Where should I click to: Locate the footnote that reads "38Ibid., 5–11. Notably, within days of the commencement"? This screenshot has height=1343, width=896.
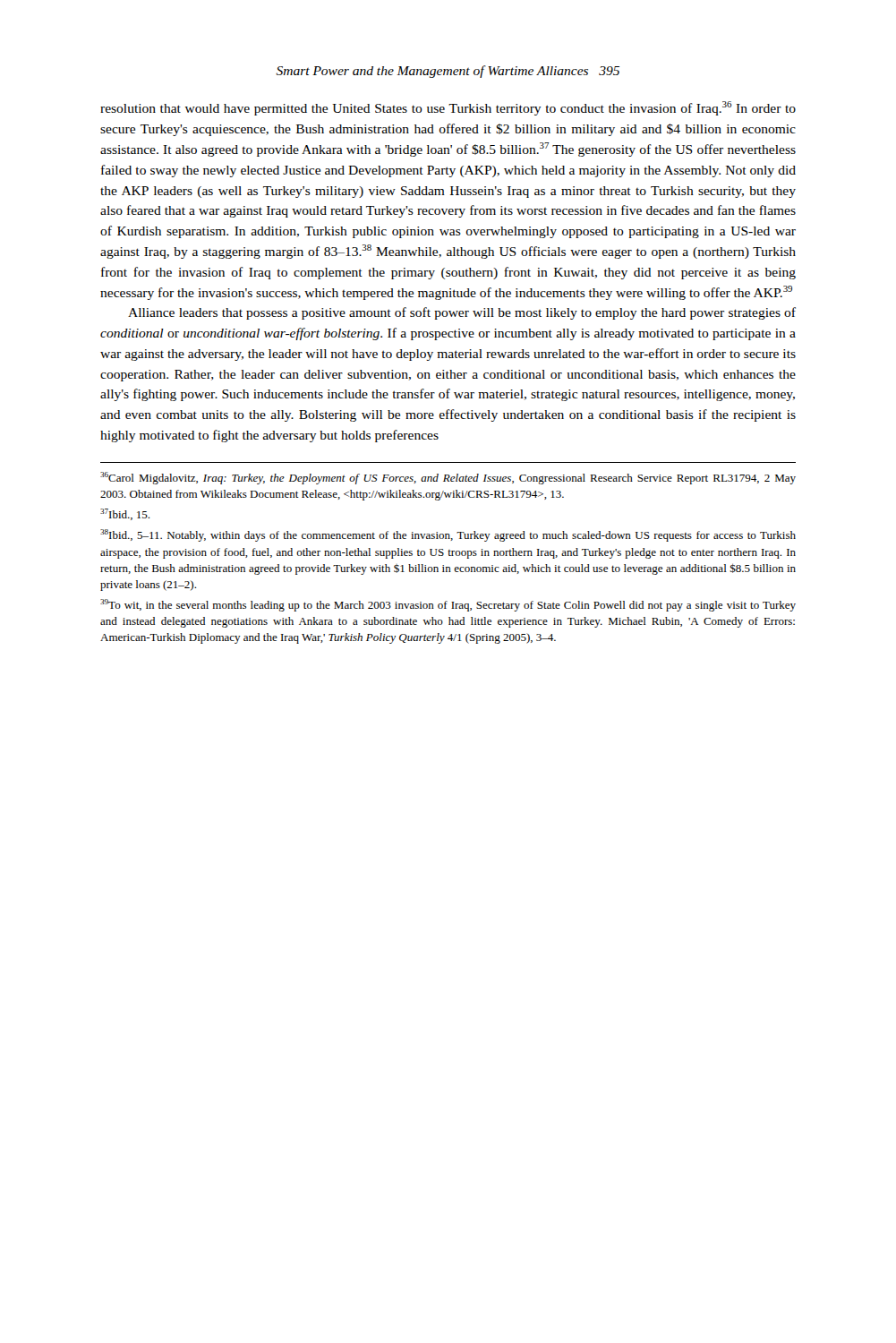click(x=448, y=559)
